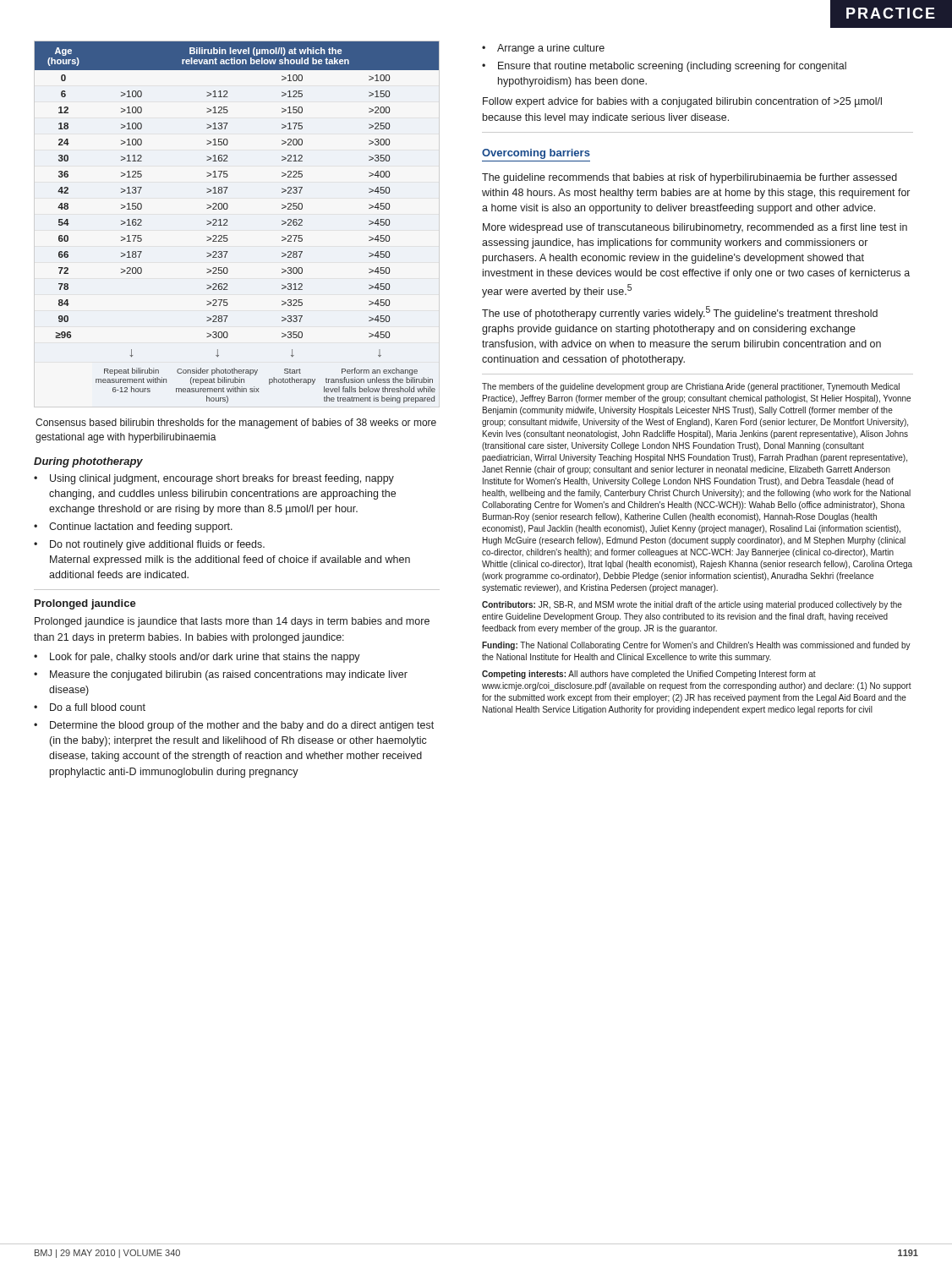
Task: Click the passage that begins "More widespread use"
Action: click(696, 259)
